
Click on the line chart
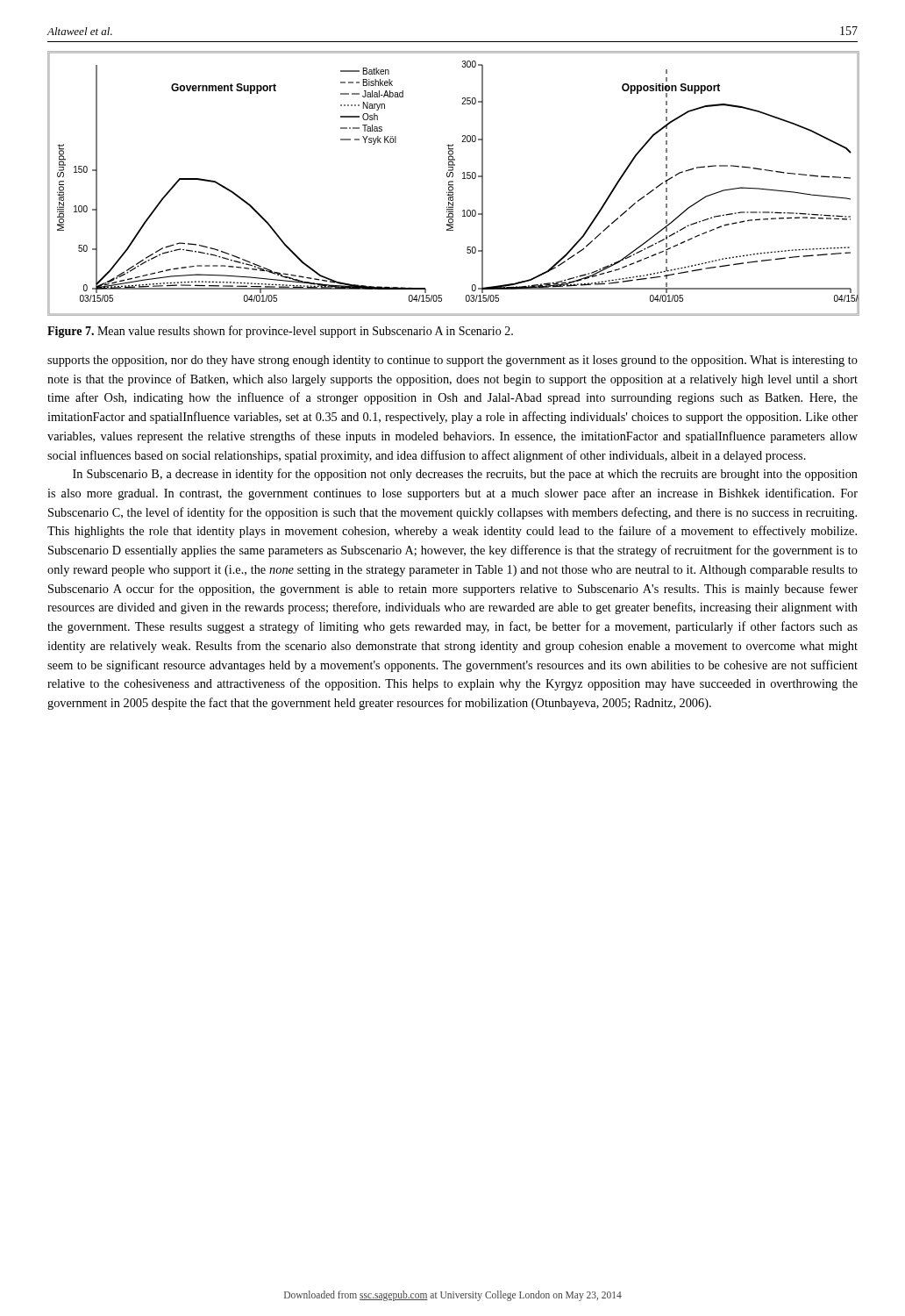click(x=452, y=183)
